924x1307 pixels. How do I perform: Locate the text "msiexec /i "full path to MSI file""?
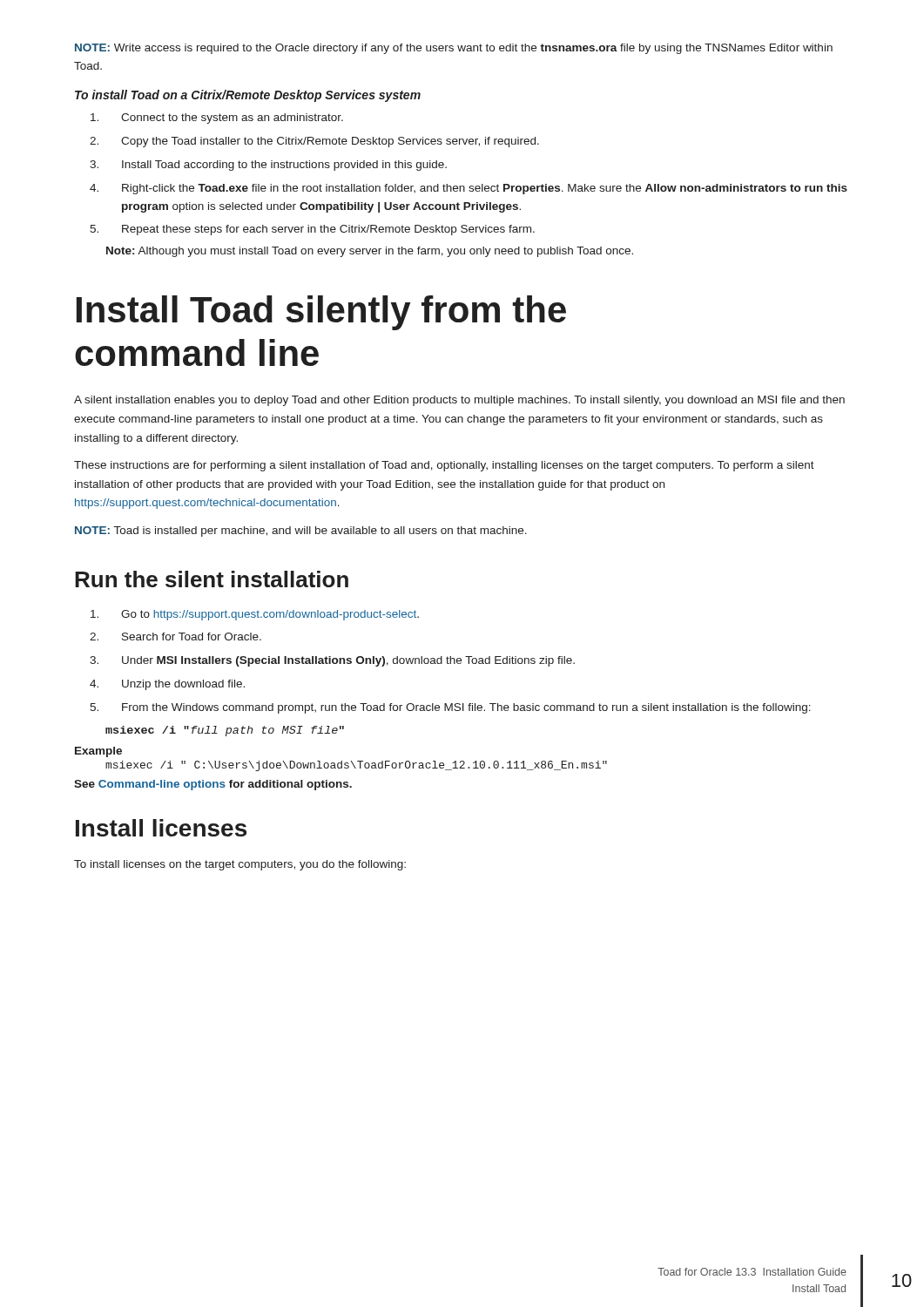(225, 731)
